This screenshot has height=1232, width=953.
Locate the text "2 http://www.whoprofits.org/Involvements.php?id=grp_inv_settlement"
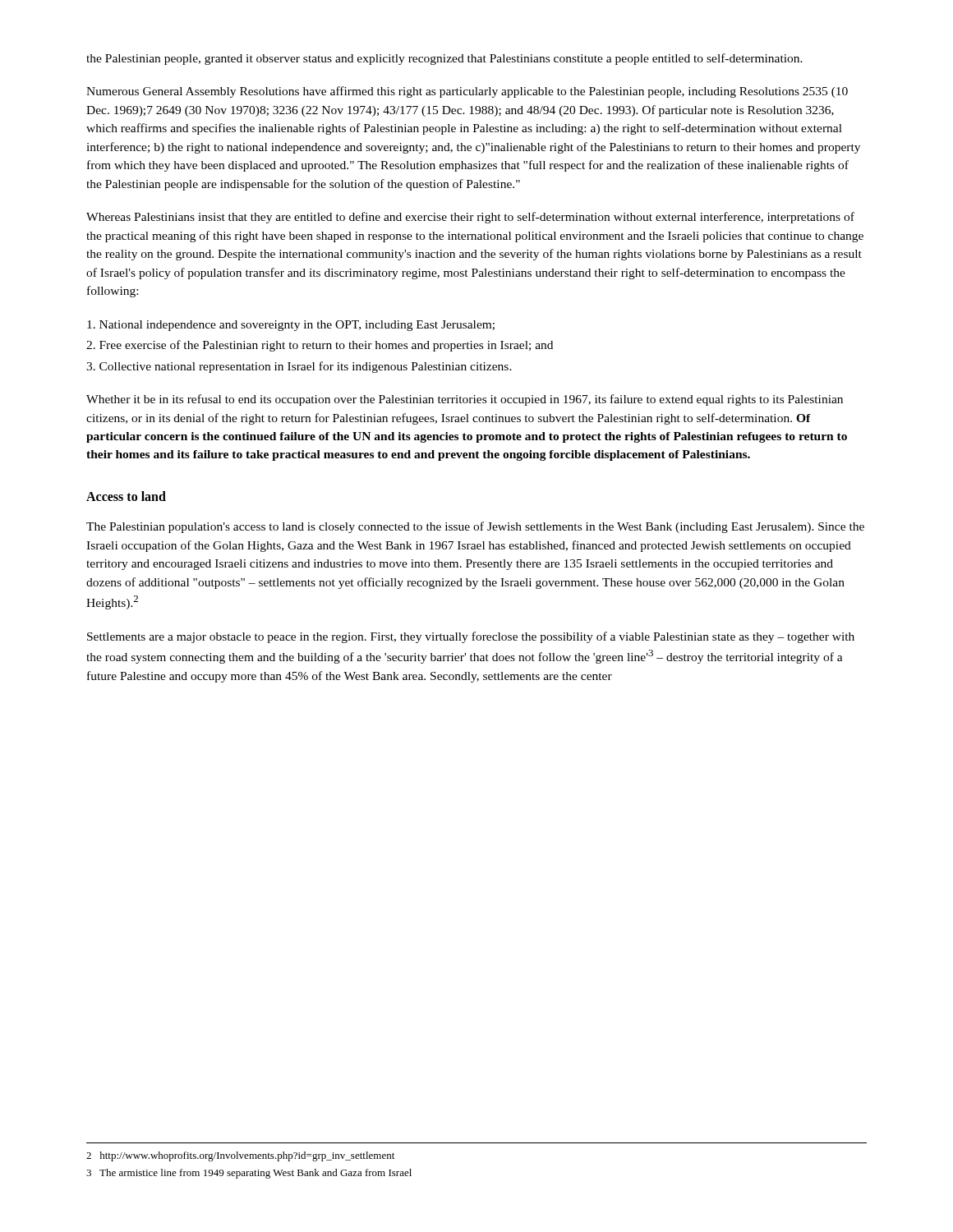click(x=240, y=1155)
